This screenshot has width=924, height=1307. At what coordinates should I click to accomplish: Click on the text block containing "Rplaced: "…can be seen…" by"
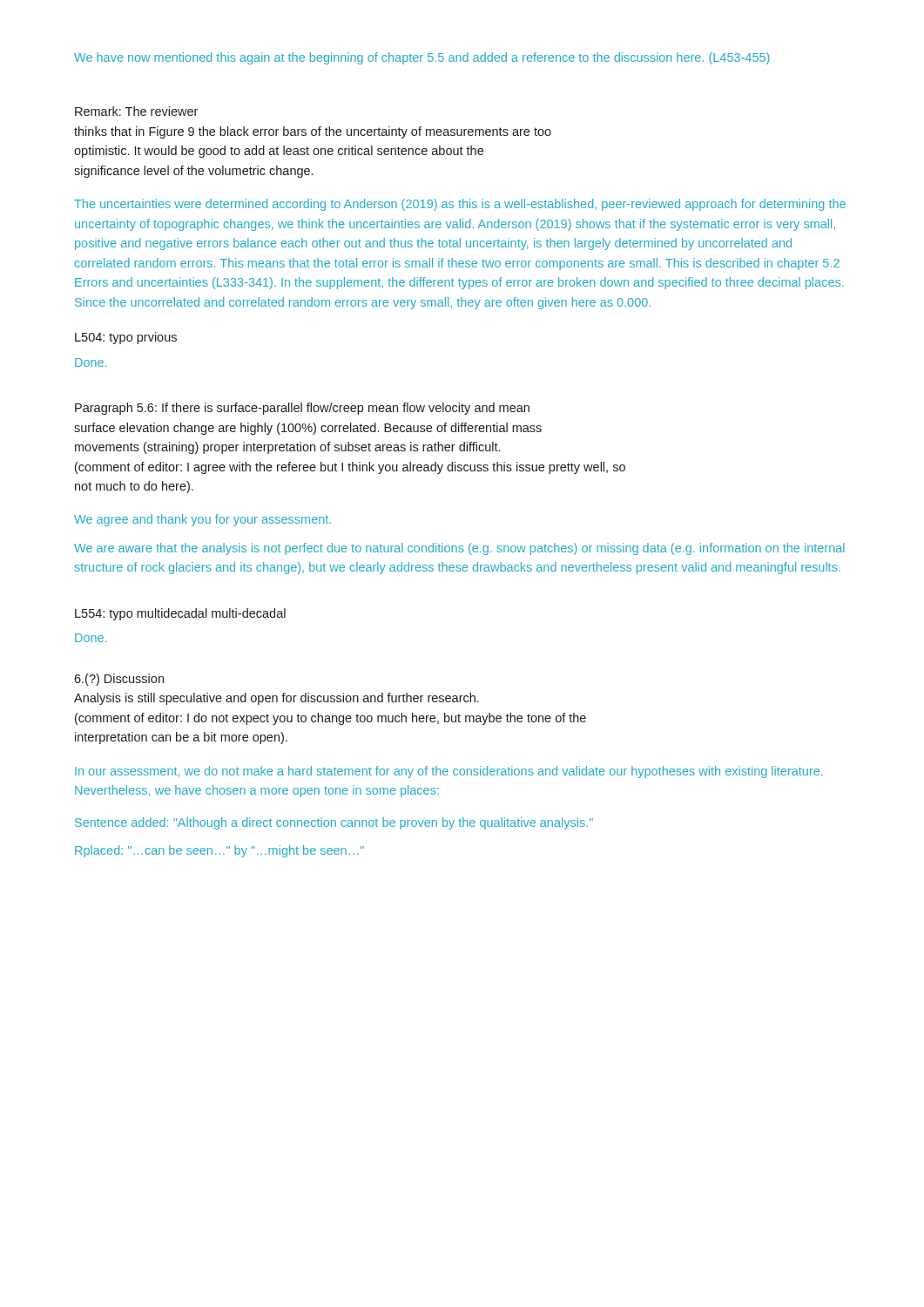point(219,850)
